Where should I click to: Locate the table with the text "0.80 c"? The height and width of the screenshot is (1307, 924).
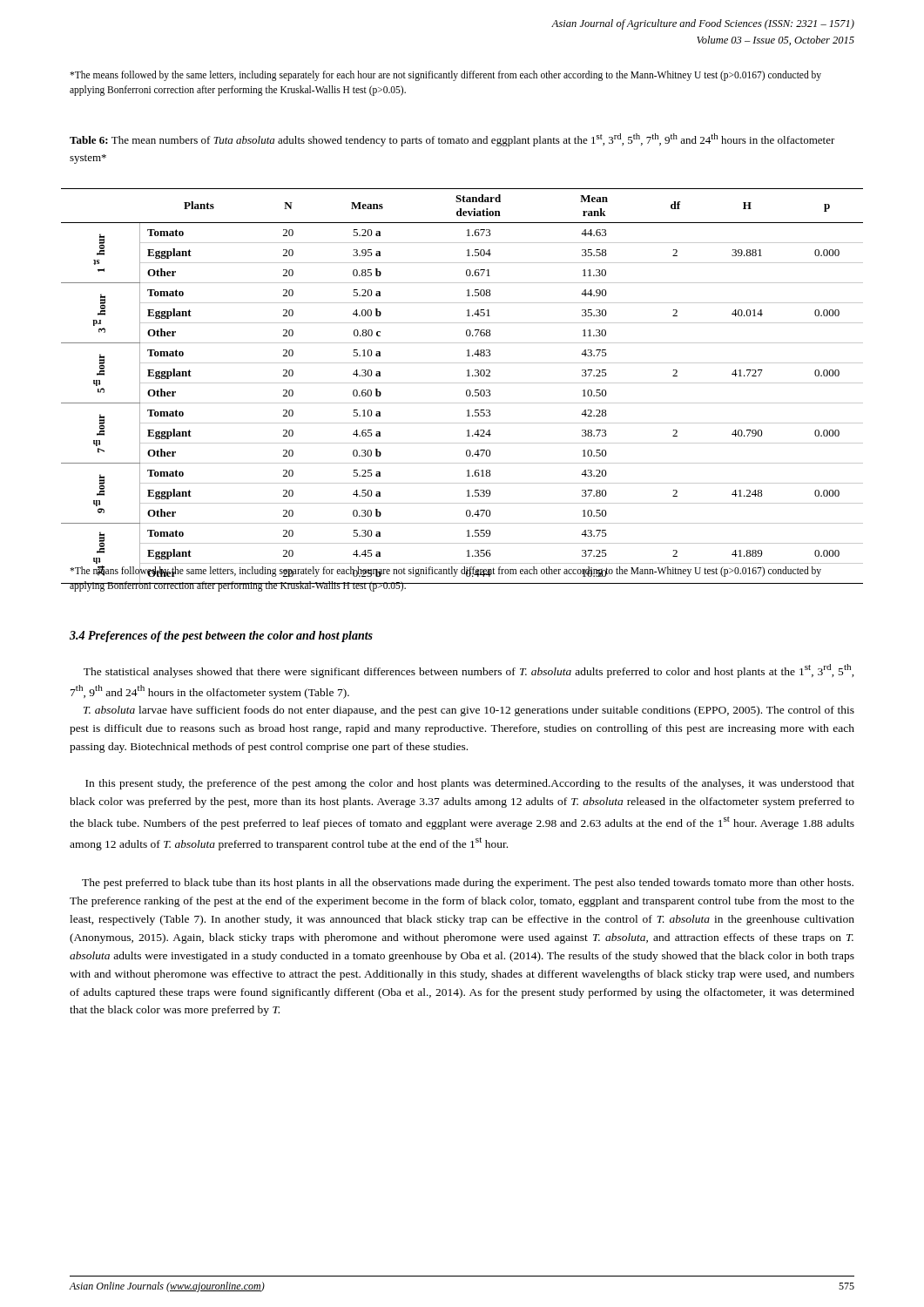[x=462, y=386]
